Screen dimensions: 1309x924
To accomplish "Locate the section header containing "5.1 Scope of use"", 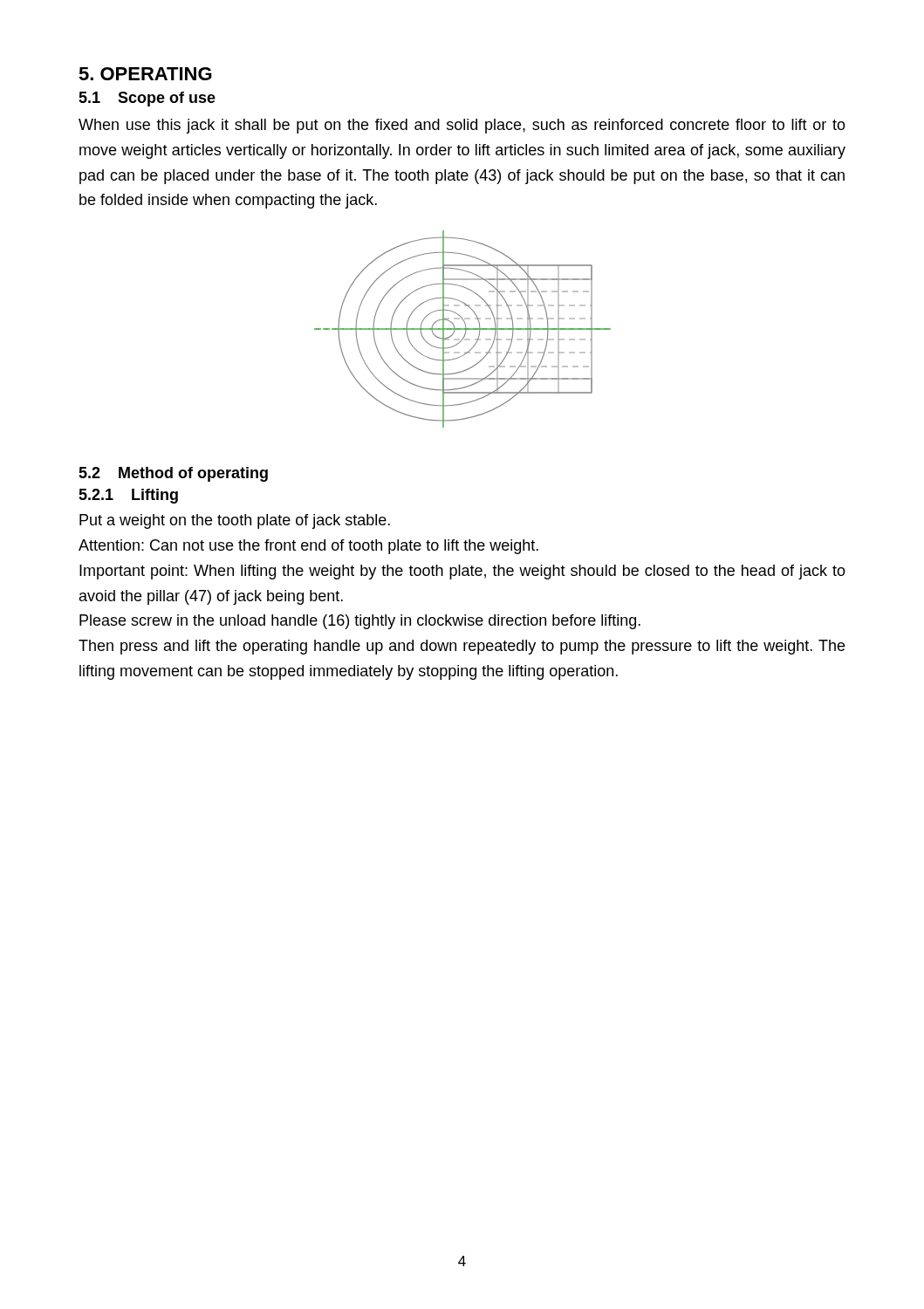I will click(147, 98).
